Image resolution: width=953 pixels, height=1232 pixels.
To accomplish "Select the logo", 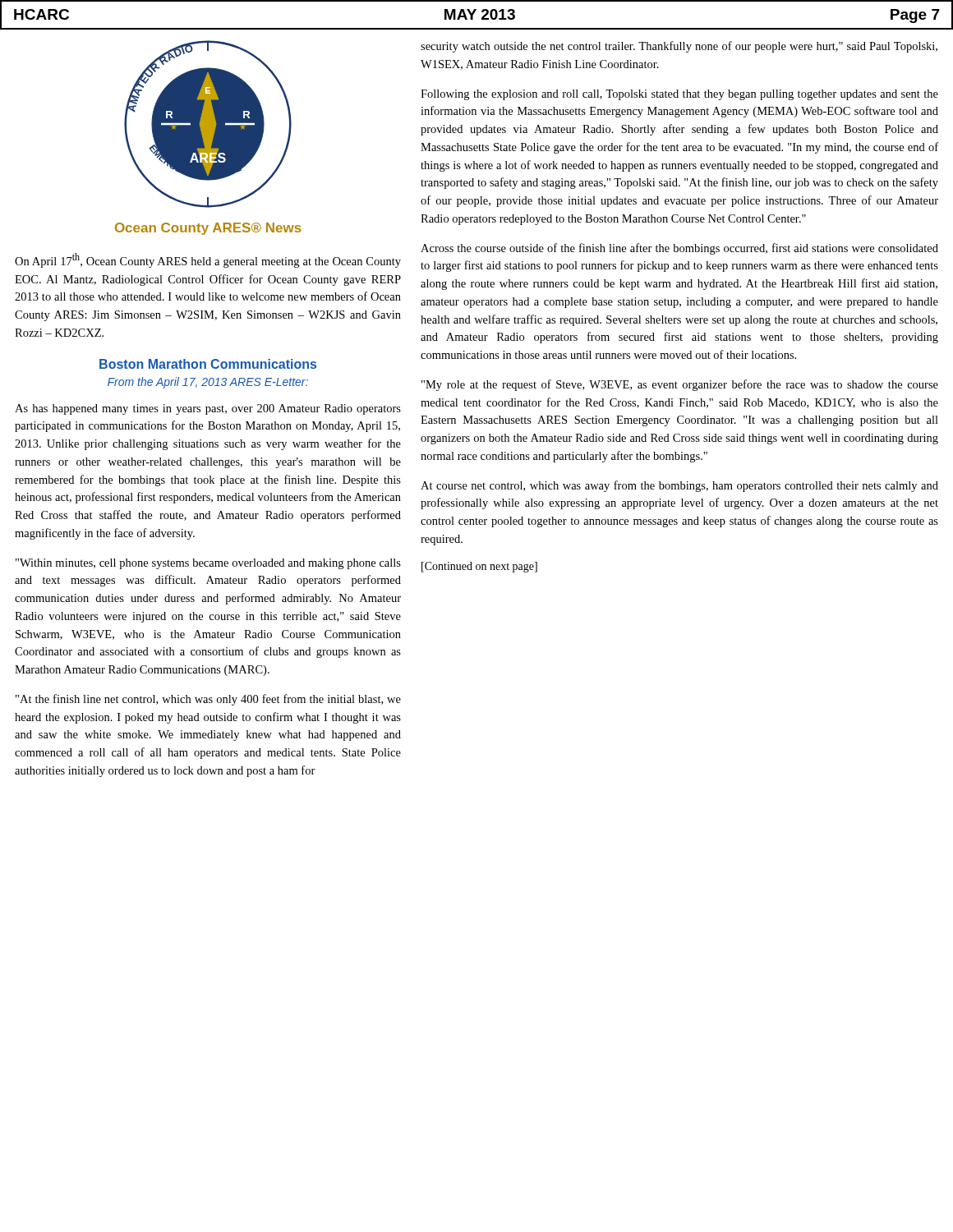I will coord(208,126).
